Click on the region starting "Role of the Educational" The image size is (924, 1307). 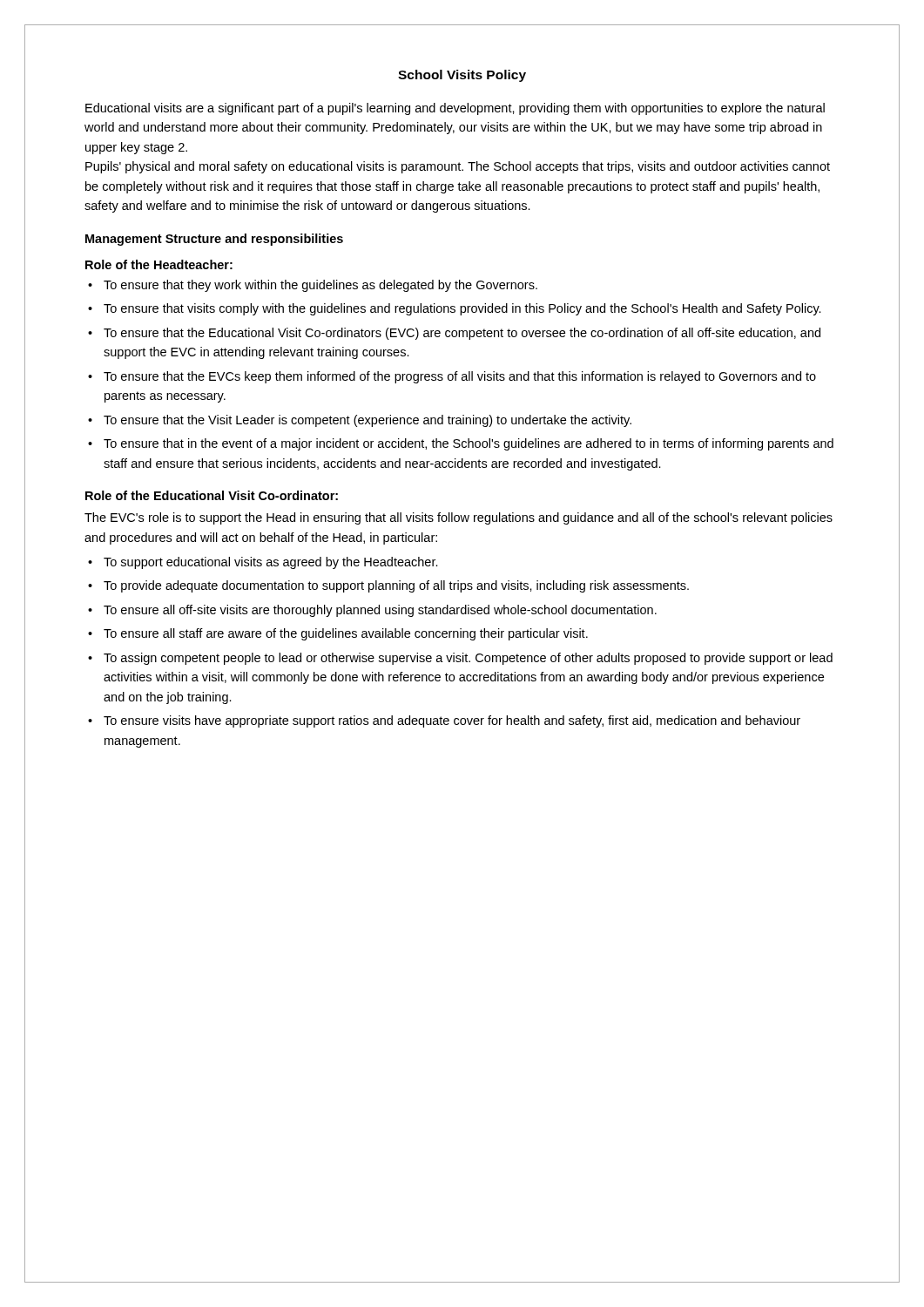coord(212,496)
